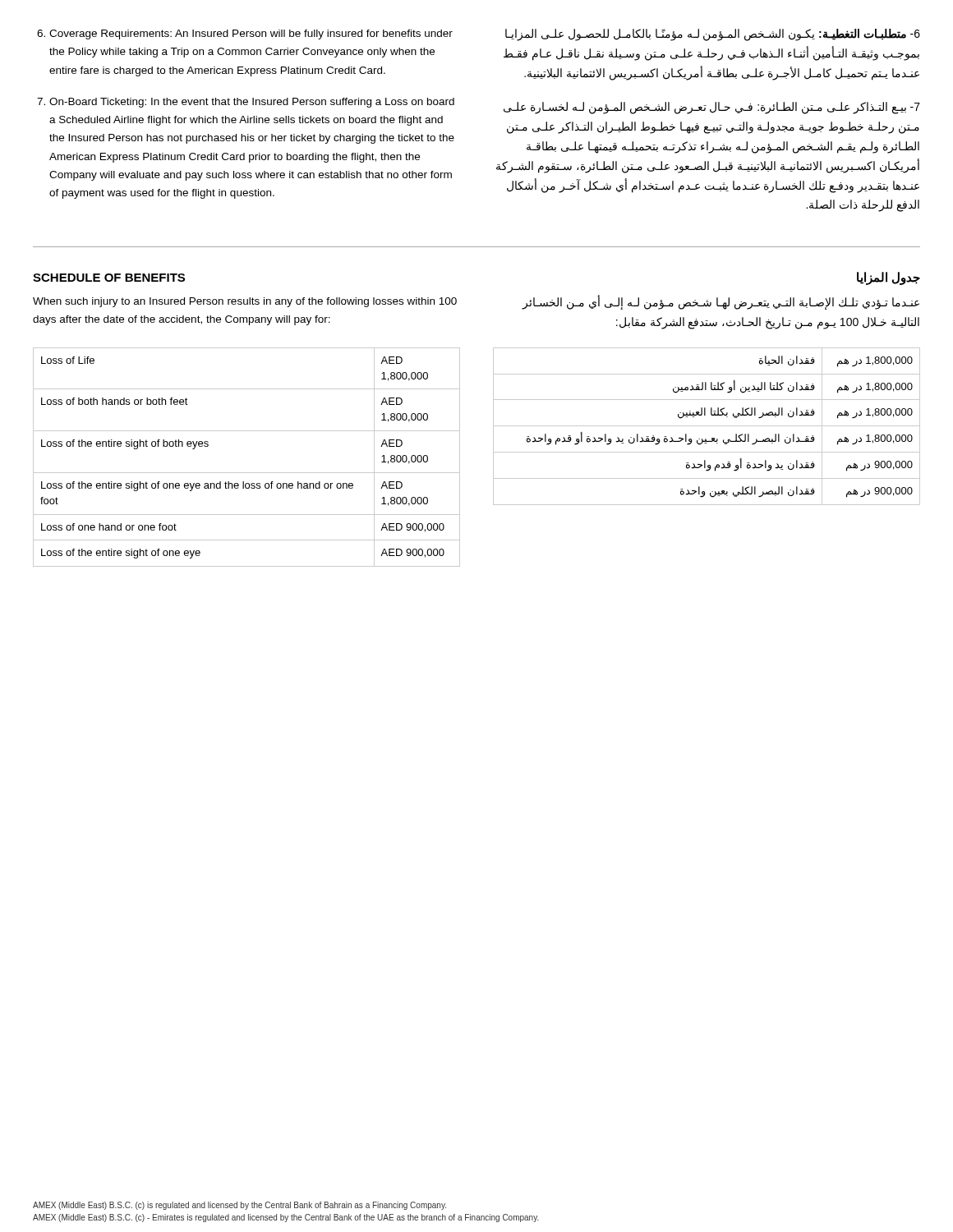Click on the section header that reads "جدول المزايا"

coord(888,277)
